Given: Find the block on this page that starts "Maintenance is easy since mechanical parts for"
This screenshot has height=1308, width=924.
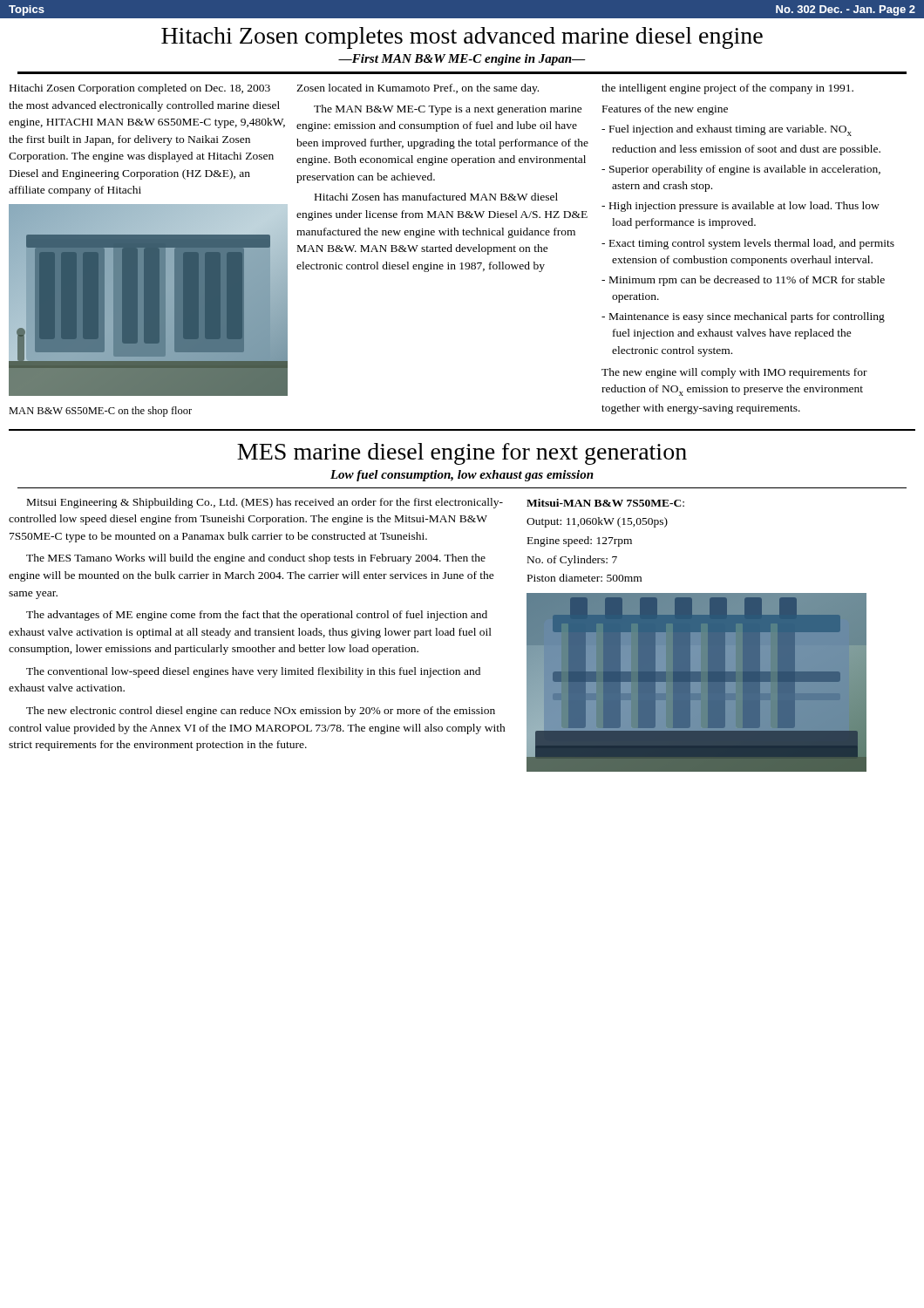Looking at the screenshot, I should tap(750, 333).
